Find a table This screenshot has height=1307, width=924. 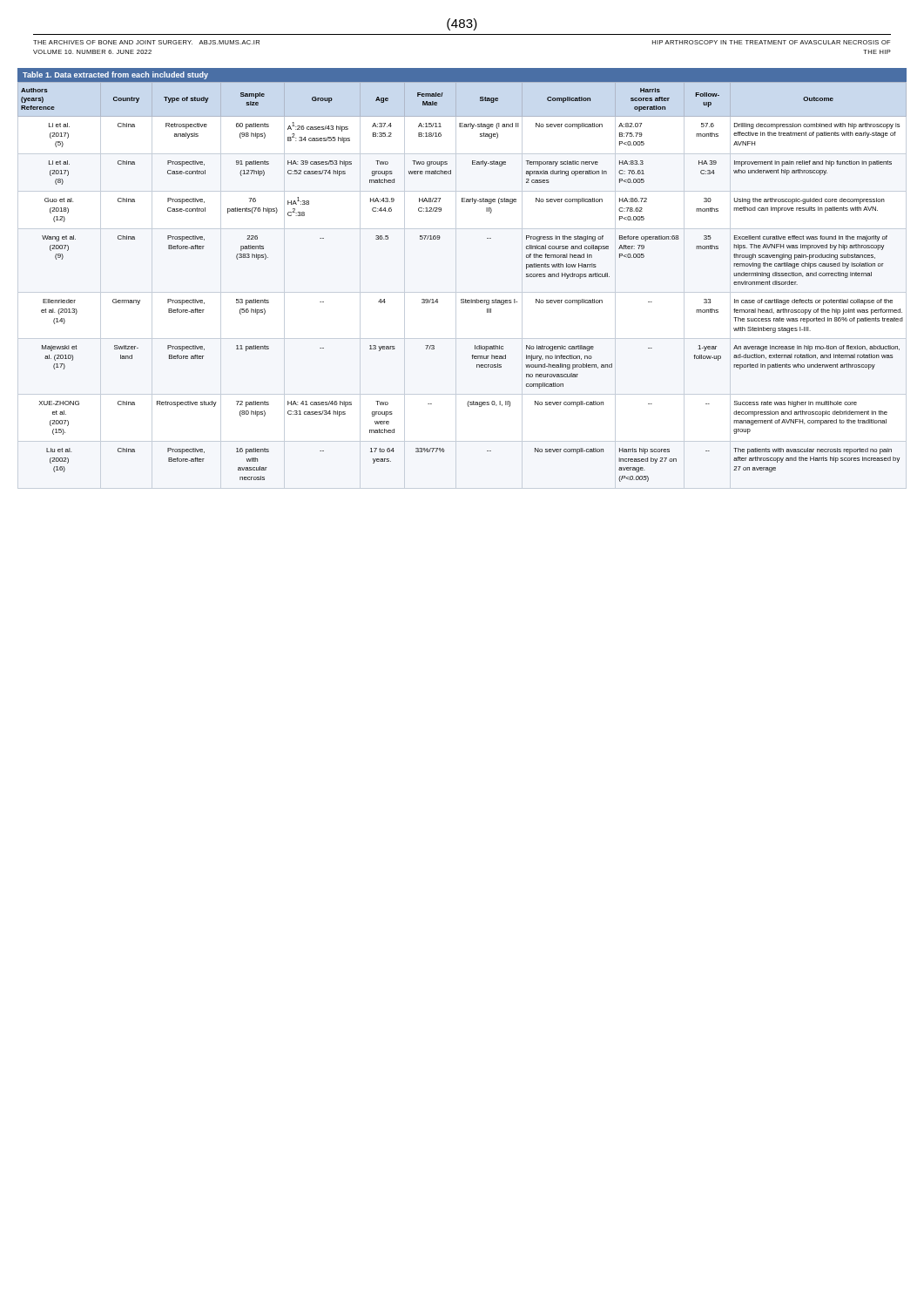(x=462, y=278)
